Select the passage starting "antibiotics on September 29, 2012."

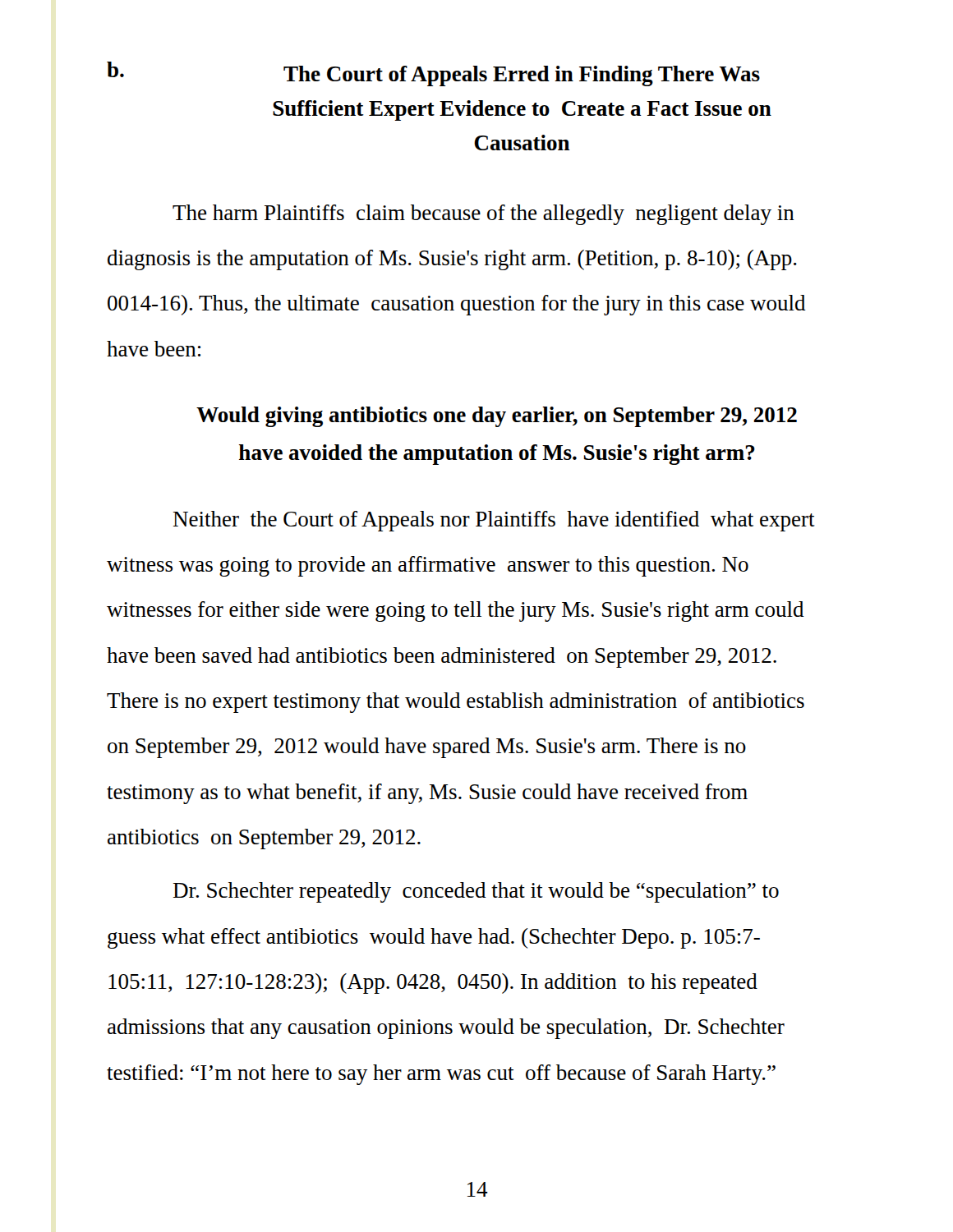pyautogui.click(x=264, y=837)
